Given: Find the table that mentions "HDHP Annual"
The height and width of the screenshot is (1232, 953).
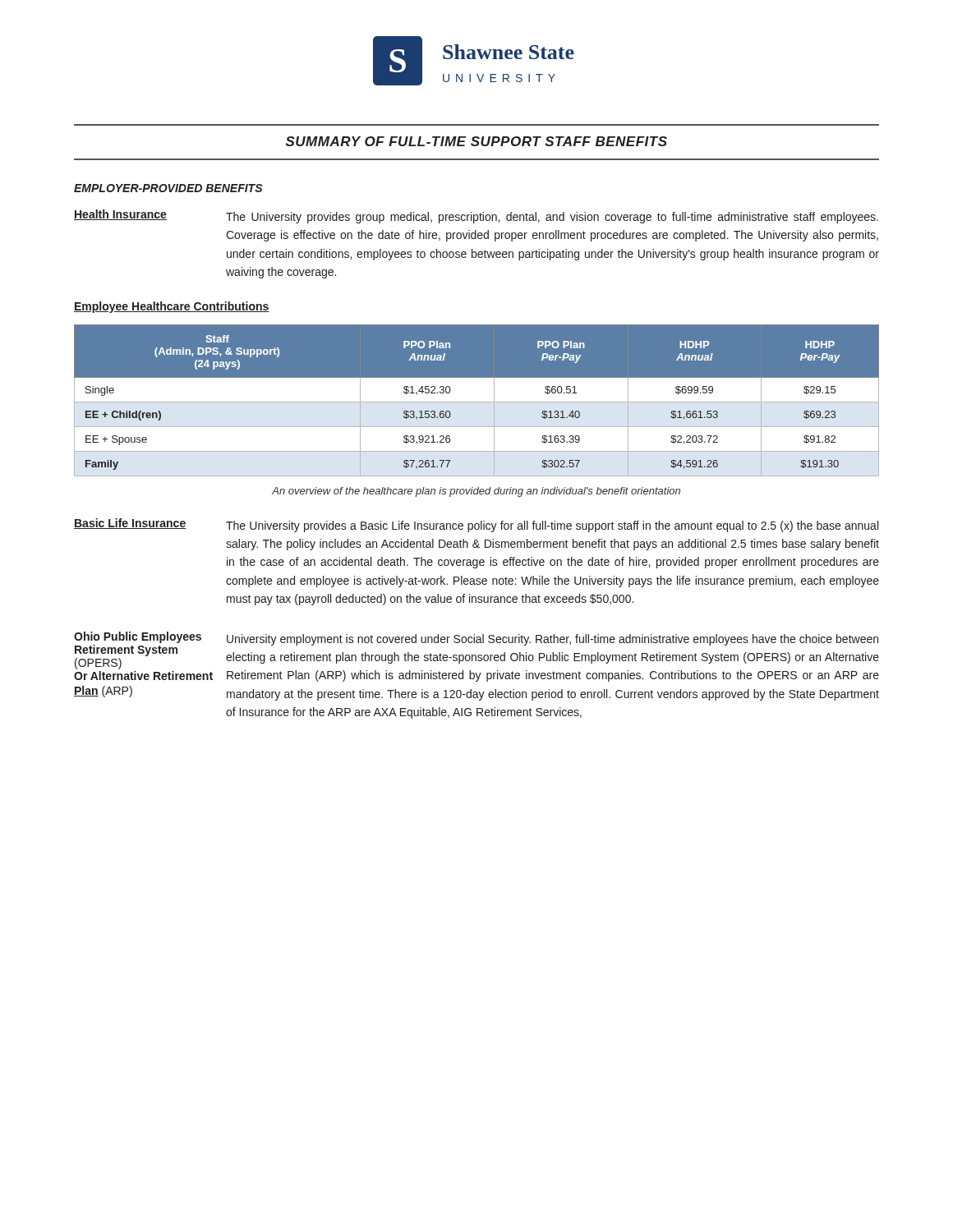Looking at the screenshot, I should [x=476, y=400].
